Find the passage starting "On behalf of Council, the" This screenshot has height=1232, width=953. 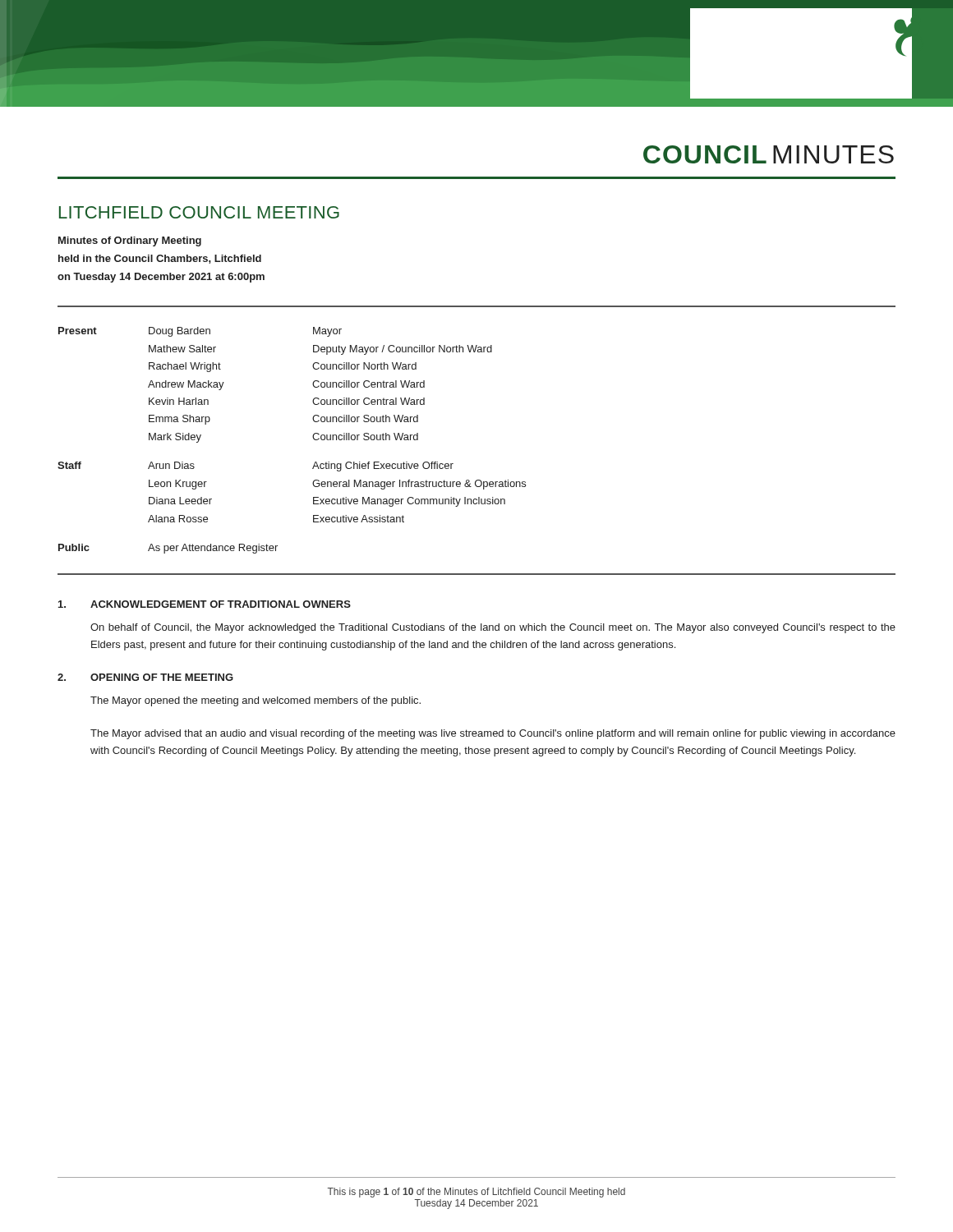(493, 636)
